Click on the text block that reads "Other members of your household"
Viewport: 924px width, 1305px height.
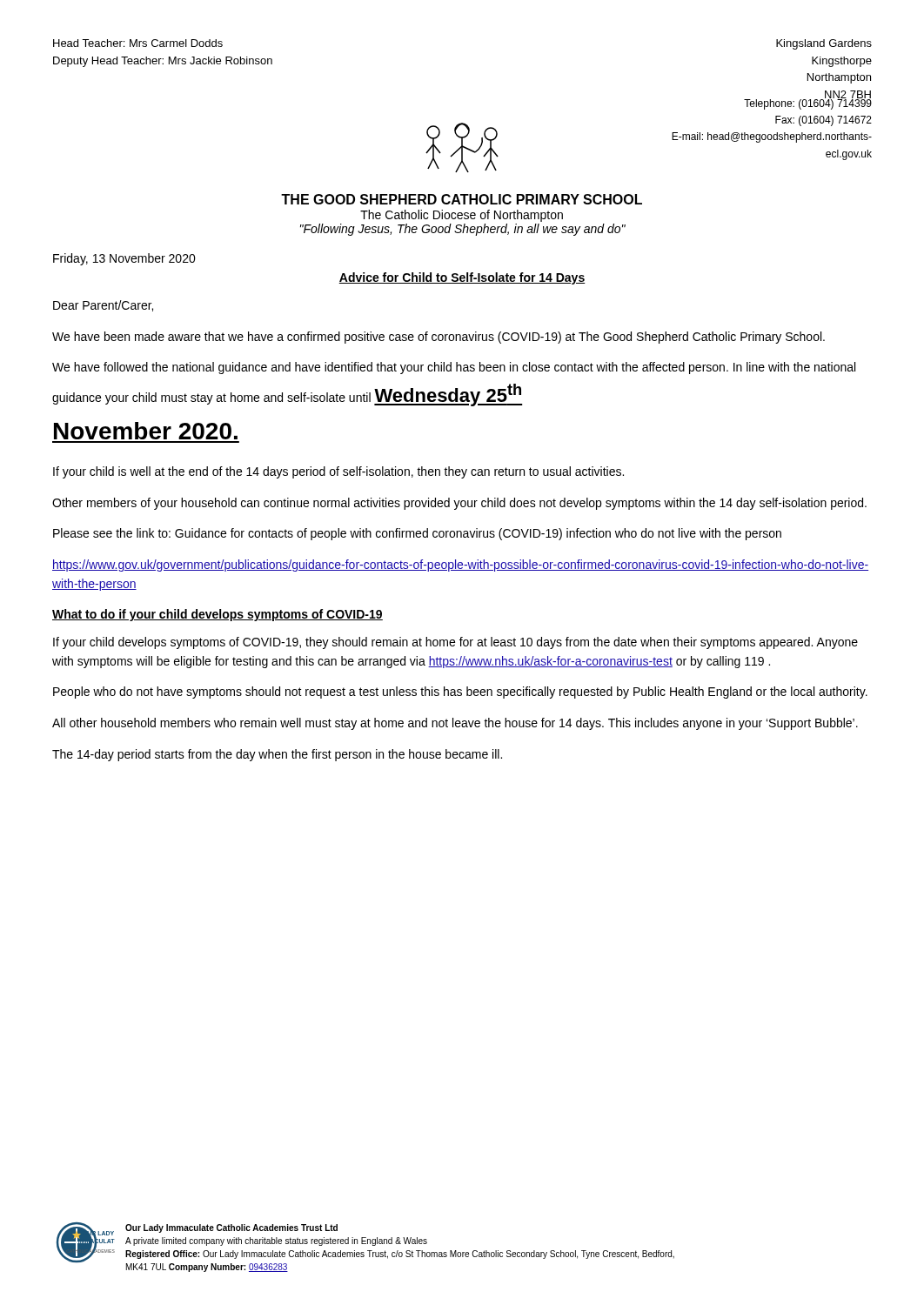click(462, 503)
